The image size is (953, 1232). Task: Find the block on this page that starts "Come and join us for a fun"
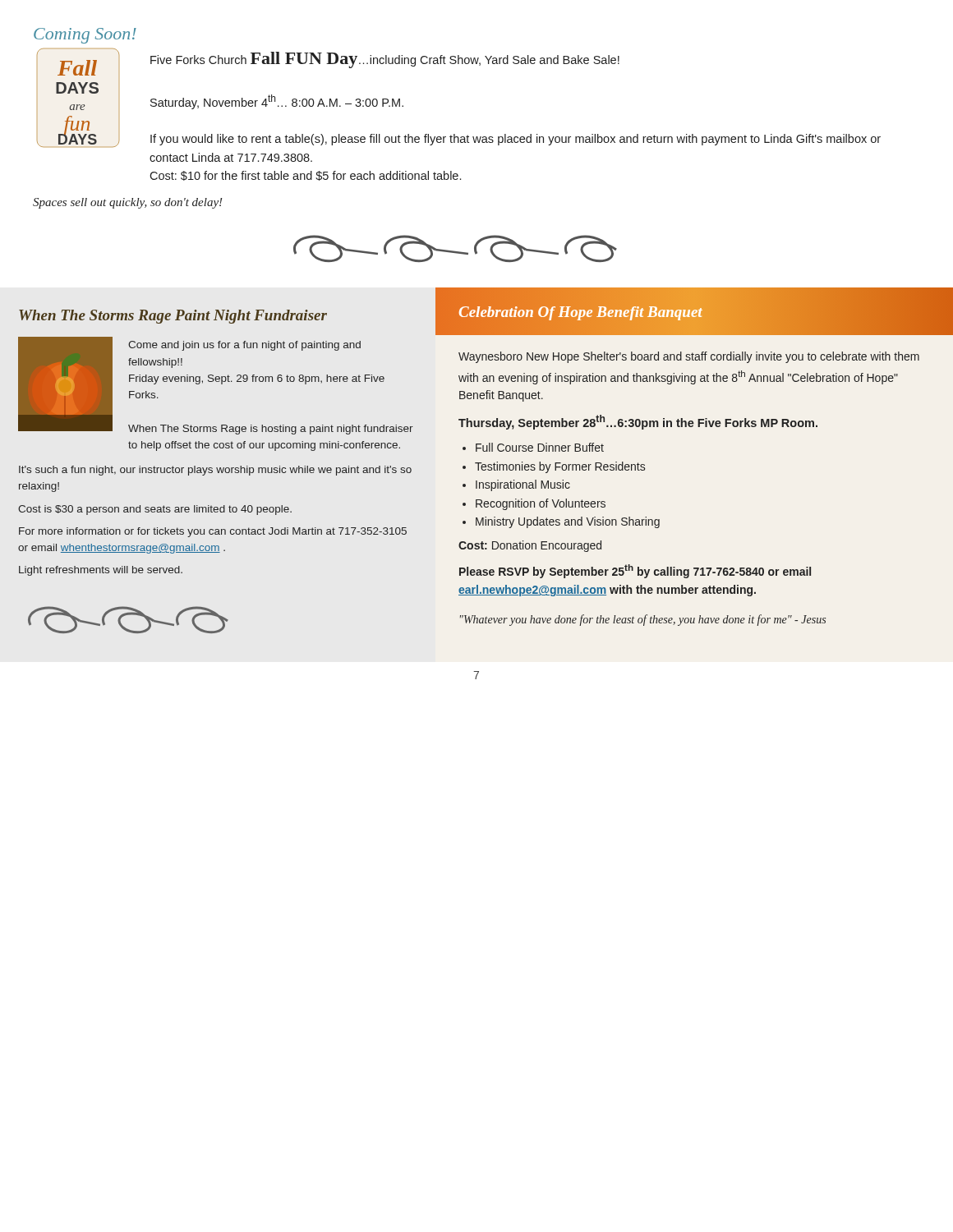[x=256, y=370]
